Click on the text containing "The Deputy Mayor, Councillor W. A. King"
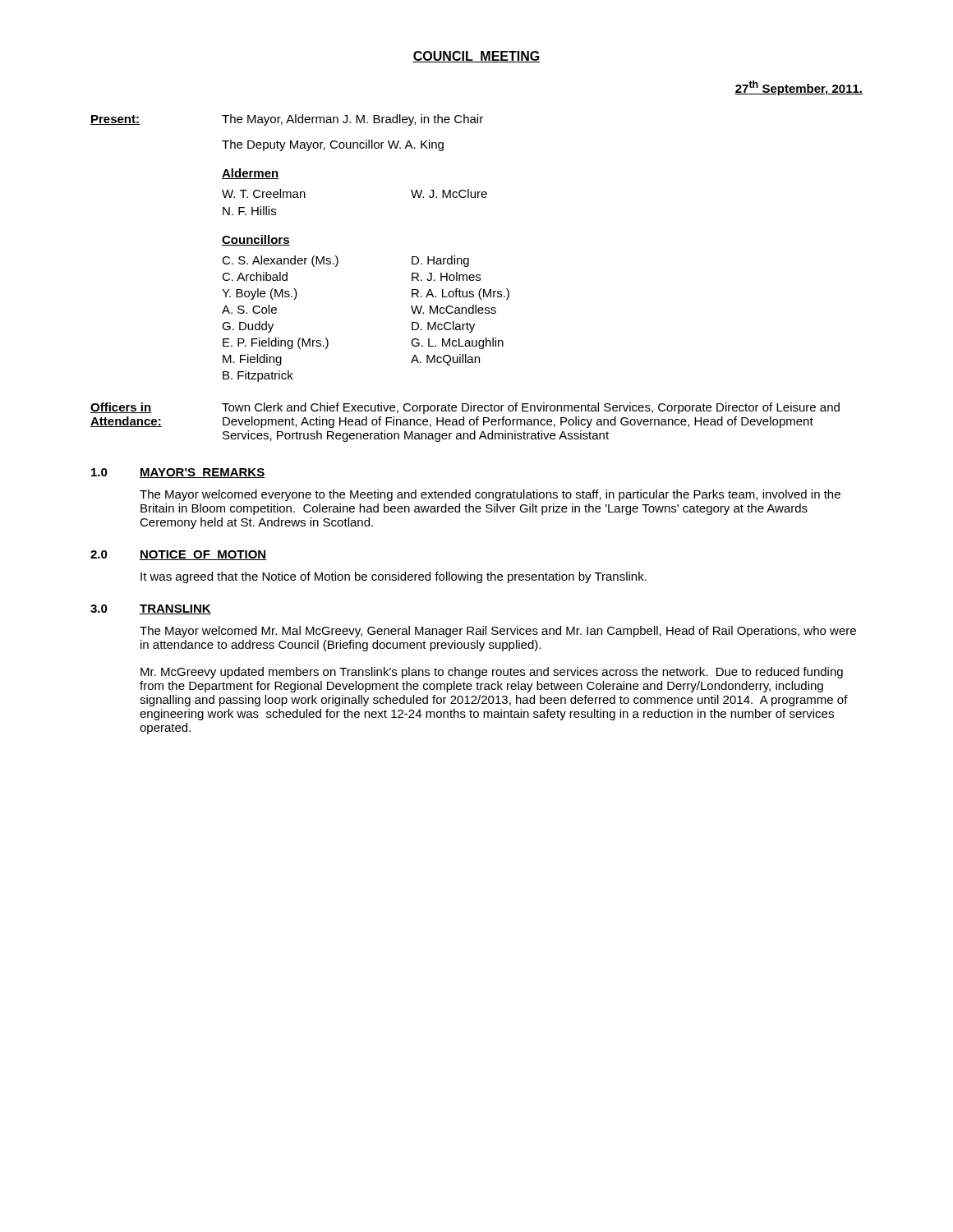The width and height of the screenshot is (953, 1232). click(333, 145)
